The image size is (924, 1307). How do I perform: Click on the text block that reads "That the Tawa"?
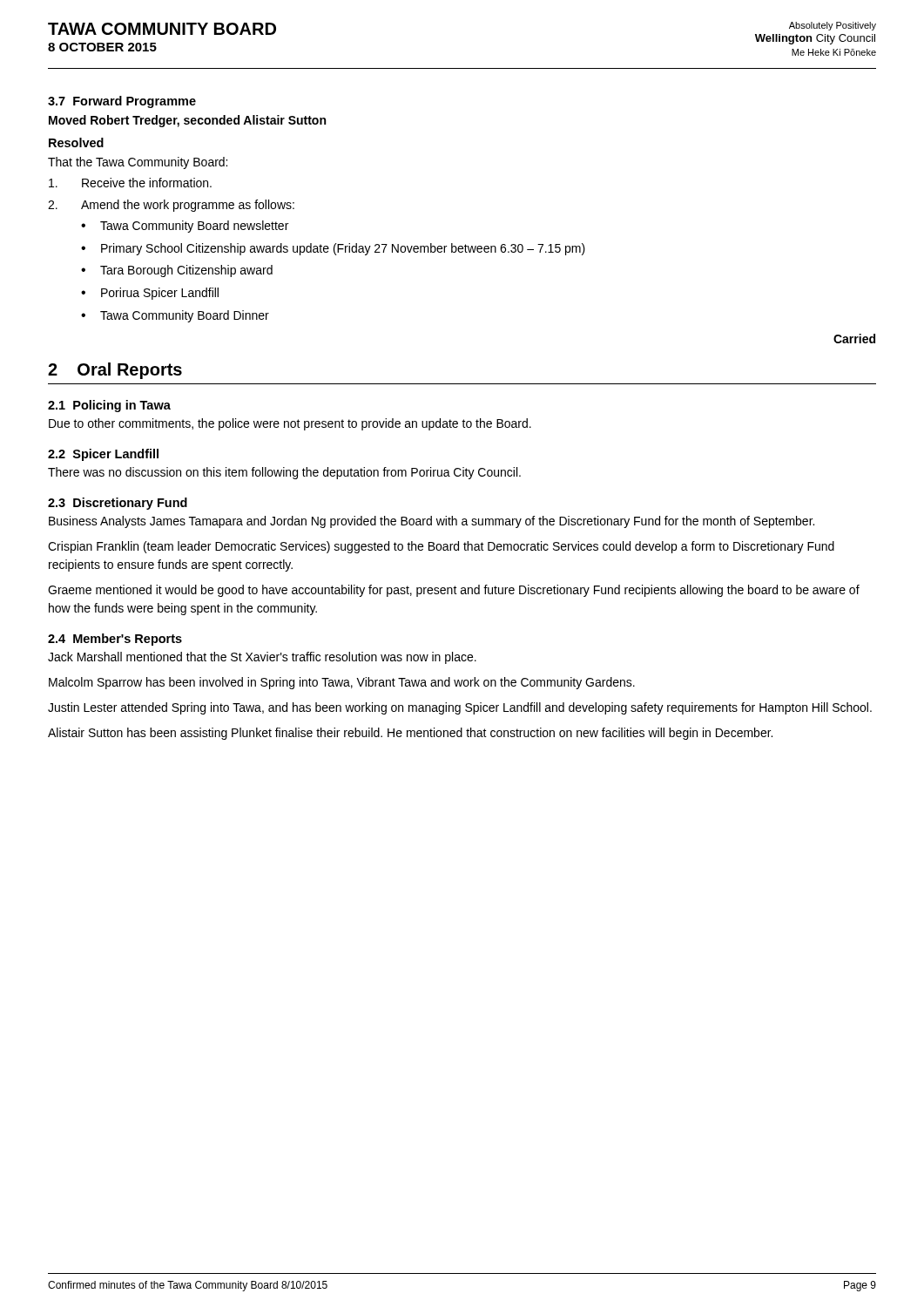(x=138, y=162)
